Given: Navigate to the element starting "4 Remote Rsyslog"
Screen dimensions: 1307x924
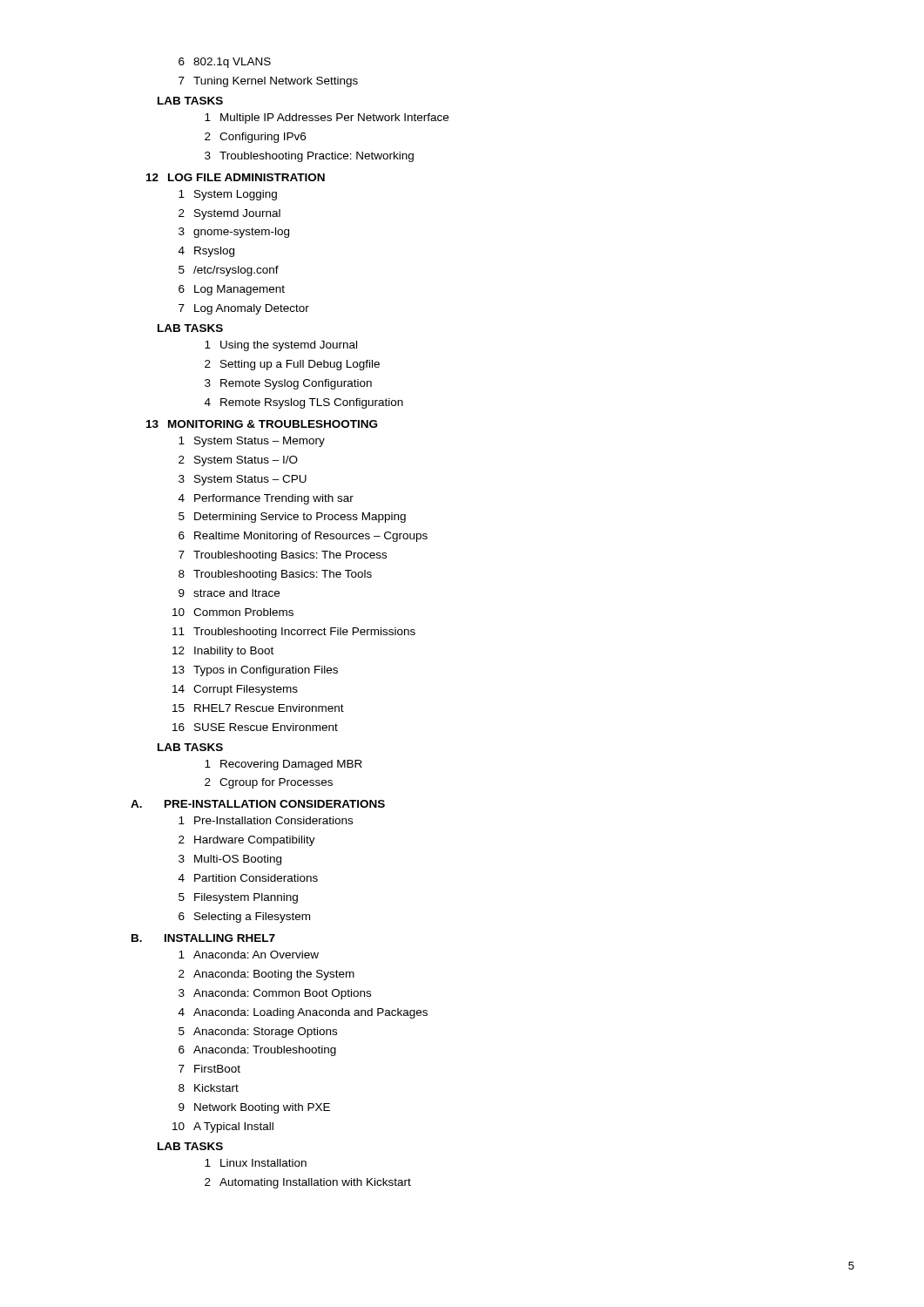Looking at the screenshot, I should [304, 403].
